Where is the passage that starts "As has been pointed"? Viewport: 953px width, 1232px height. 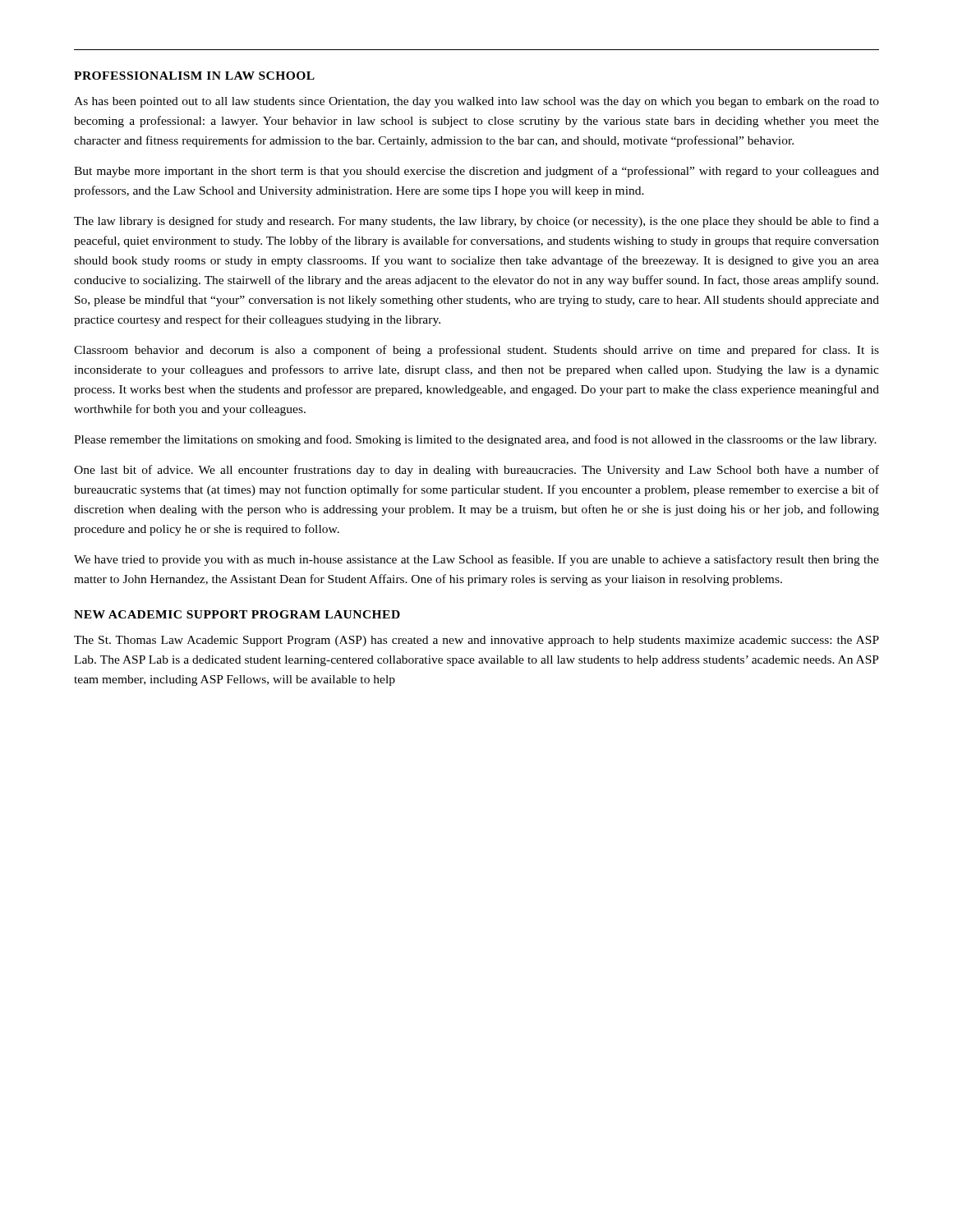476,120
